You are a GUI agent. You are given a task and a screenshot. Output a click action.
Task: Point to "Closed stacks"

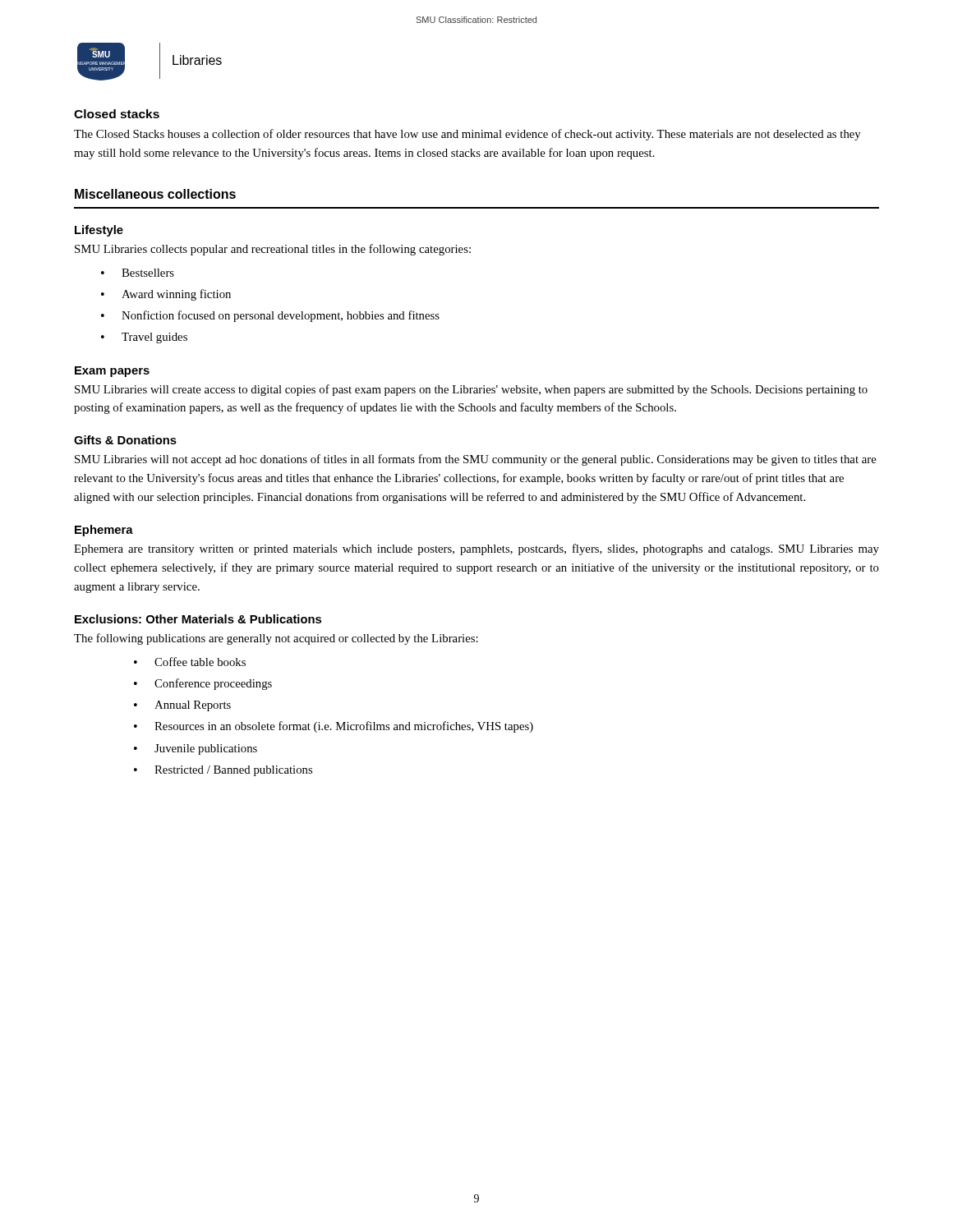click(x=117, y=114)
